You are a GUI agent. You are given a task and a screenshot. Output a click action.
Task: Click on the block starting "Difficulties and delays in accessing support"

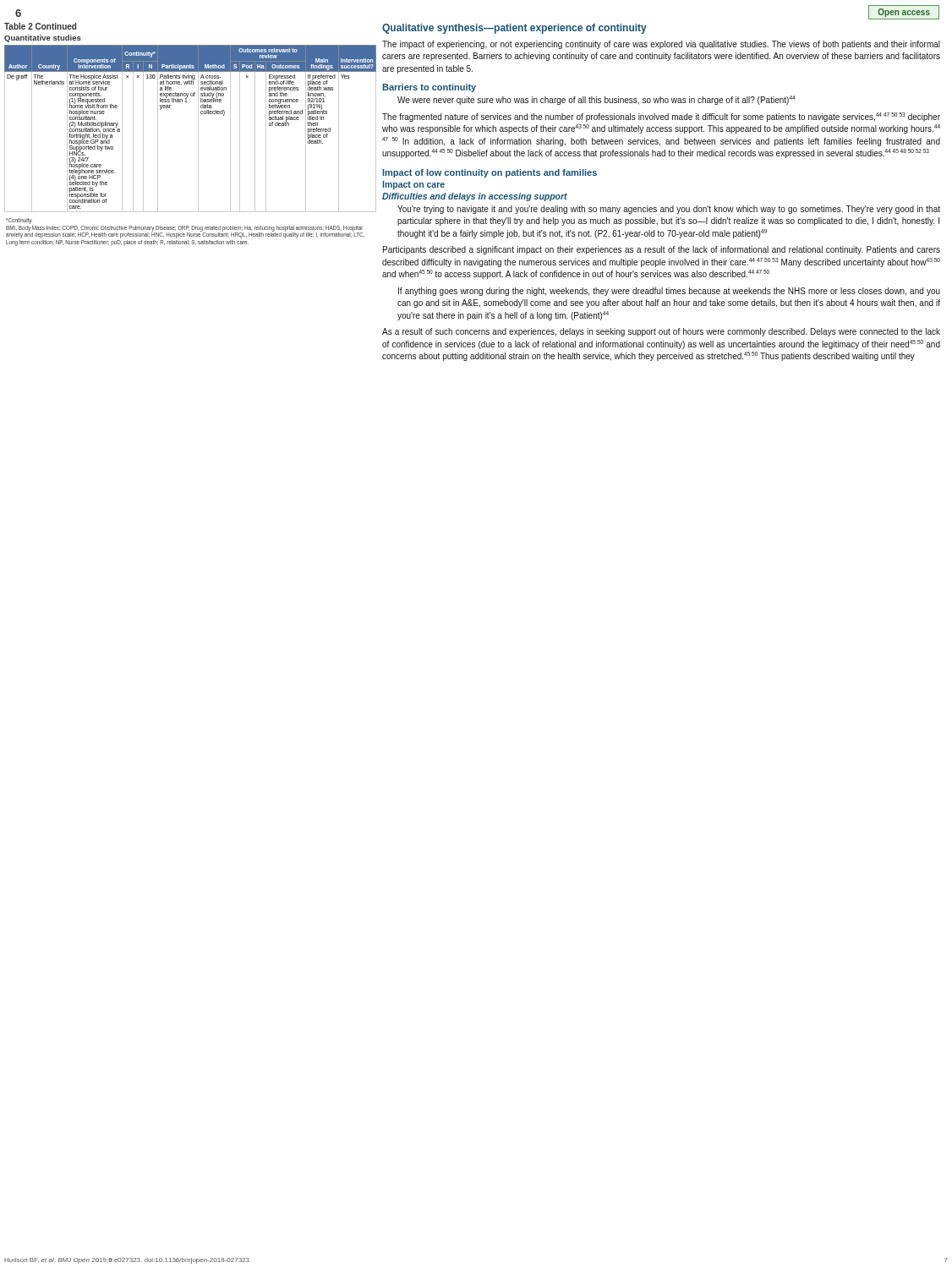(475, 196)
